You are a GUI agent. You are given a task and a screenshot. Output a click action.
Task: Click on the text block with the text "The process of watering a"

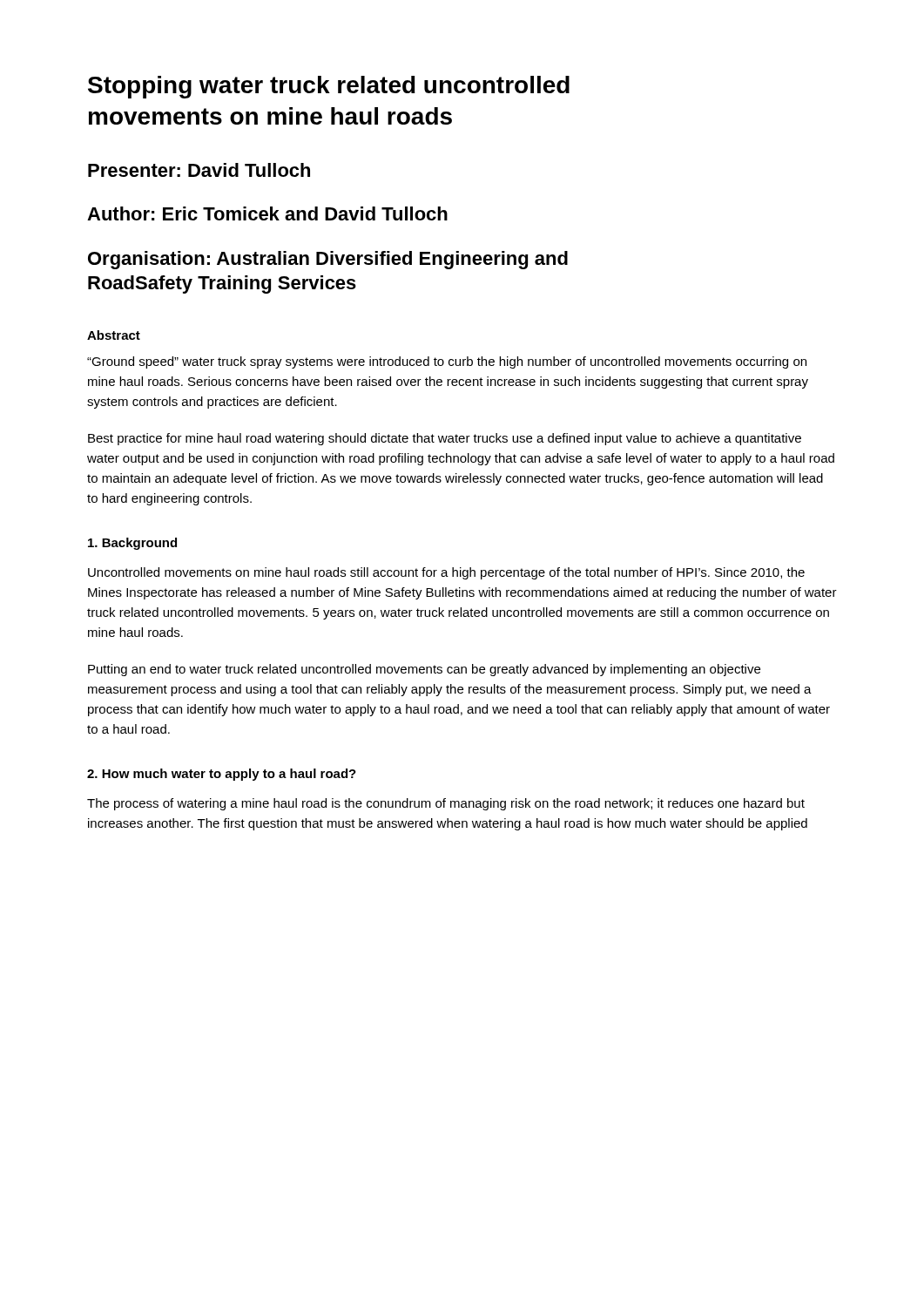tap(448, 813)
